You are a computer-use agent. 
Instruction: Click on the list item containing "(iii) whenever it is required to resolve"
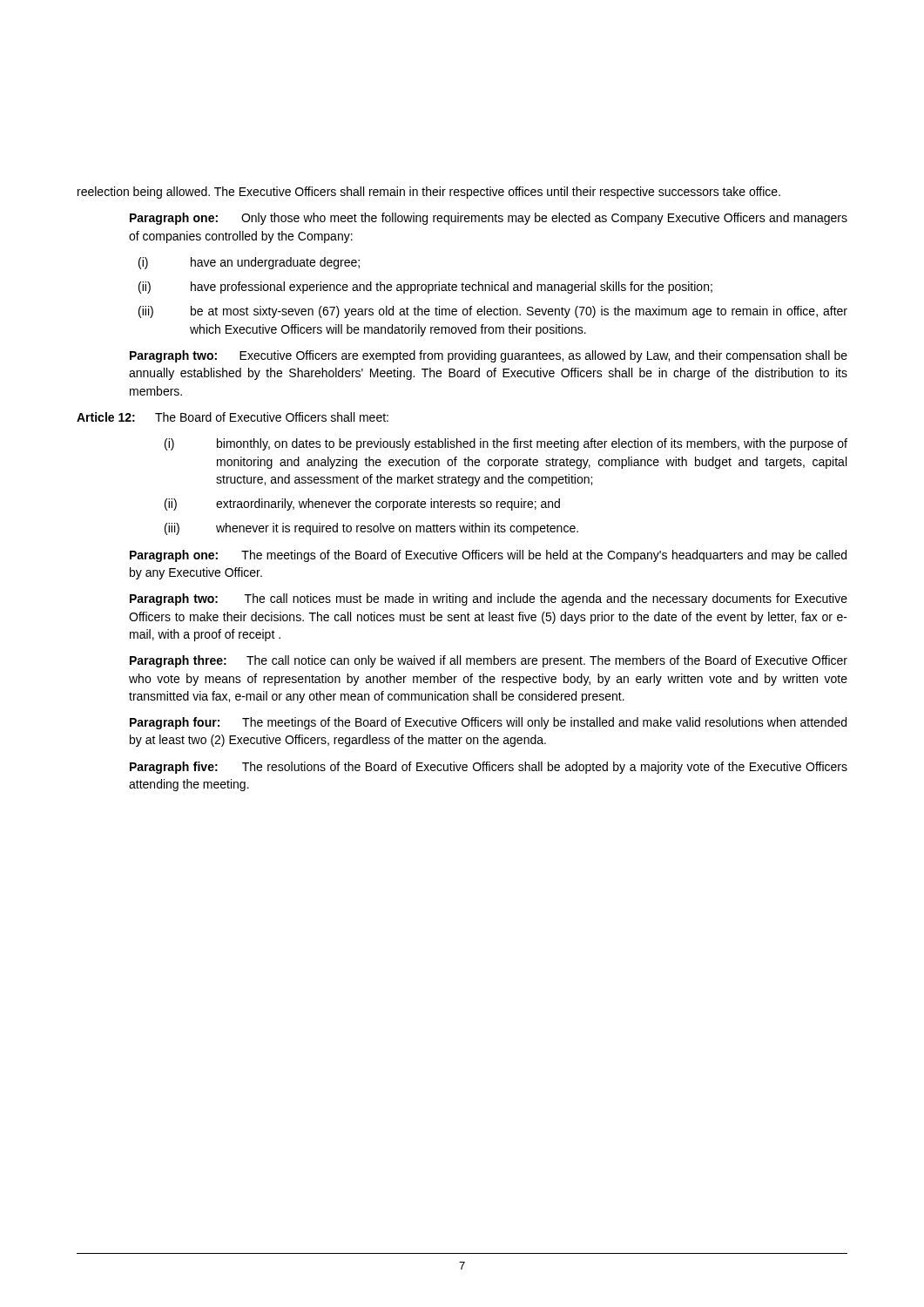(501, 529)
